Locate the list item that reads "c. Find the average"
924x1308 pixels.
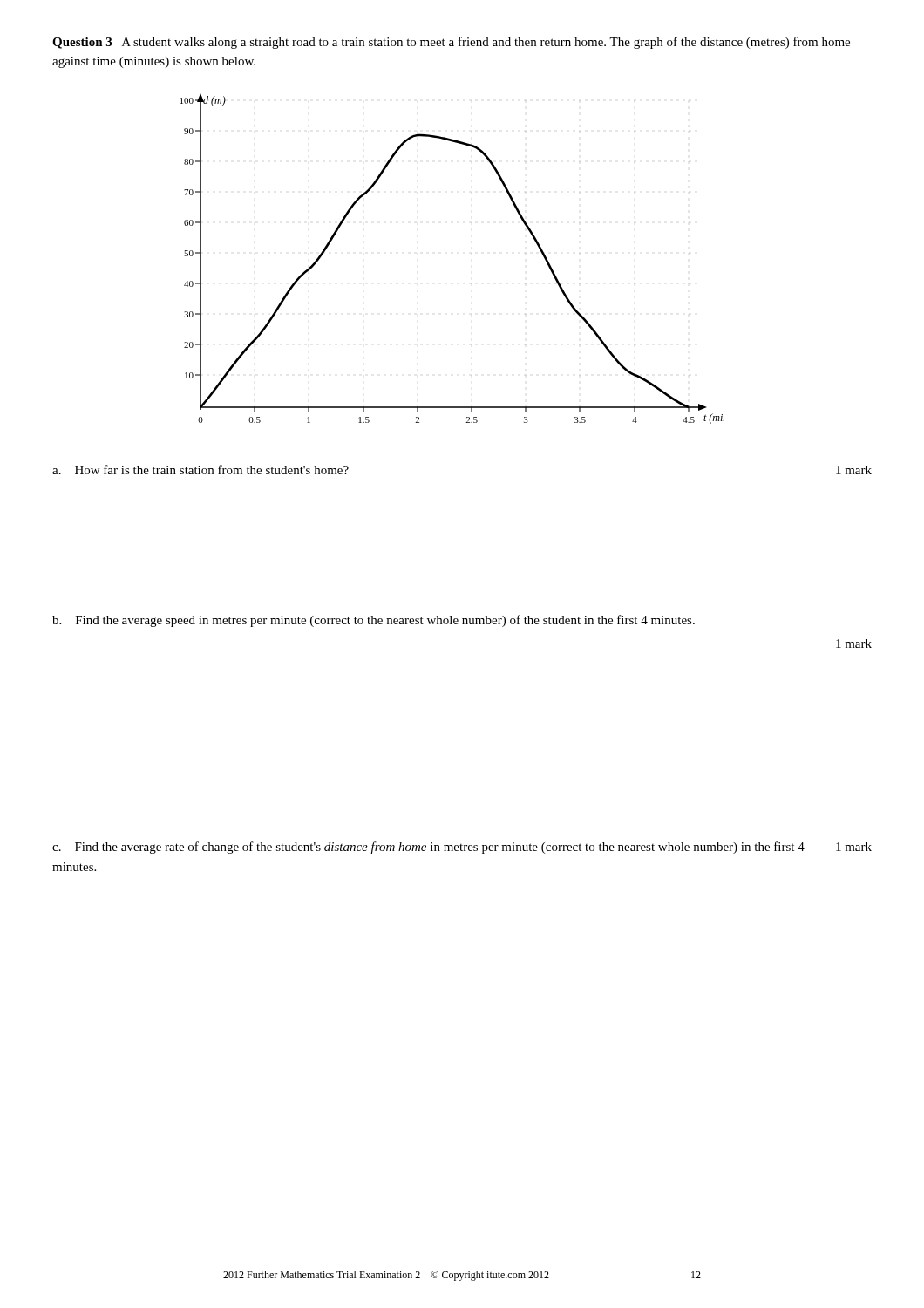462,857
